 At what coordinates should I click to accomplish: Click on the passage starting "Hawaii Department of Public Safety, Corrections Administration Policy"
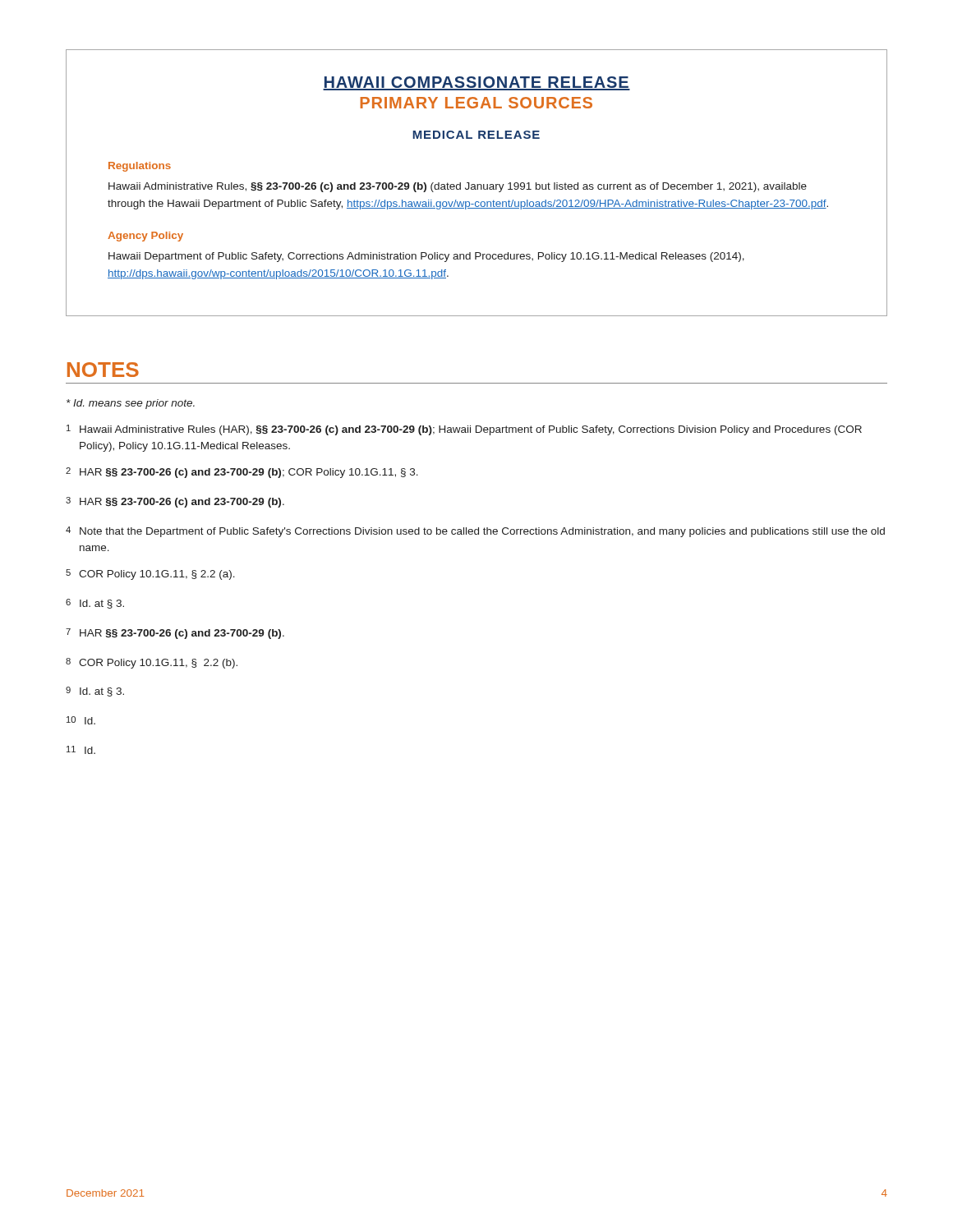[x=426, y=264]
